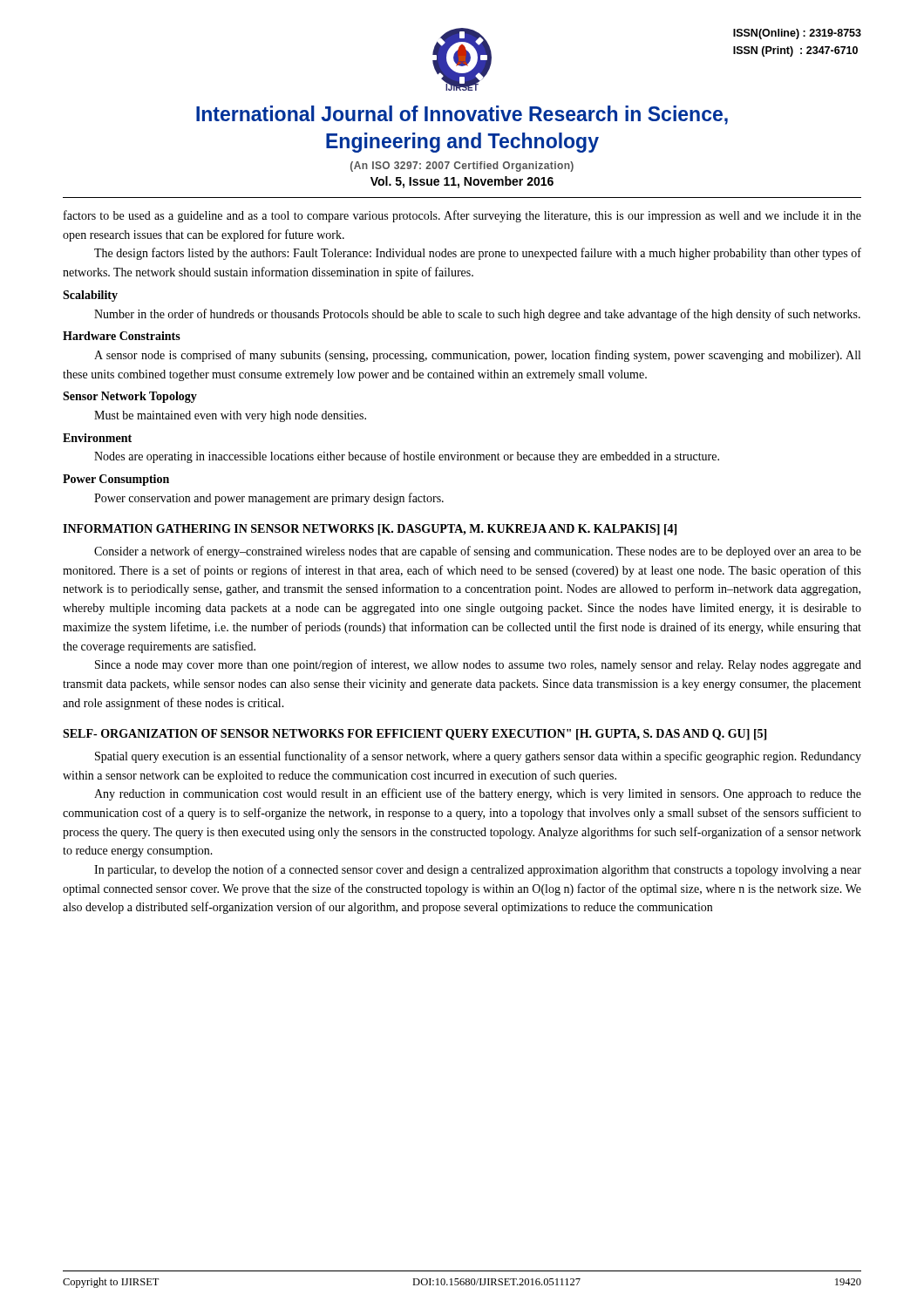This screenshot has width=924, height=1308.
Task: Locate the section header that opens with "SELF- ORGANIZATION OF"
Action: pyautogui.click(x=415, y=734)
